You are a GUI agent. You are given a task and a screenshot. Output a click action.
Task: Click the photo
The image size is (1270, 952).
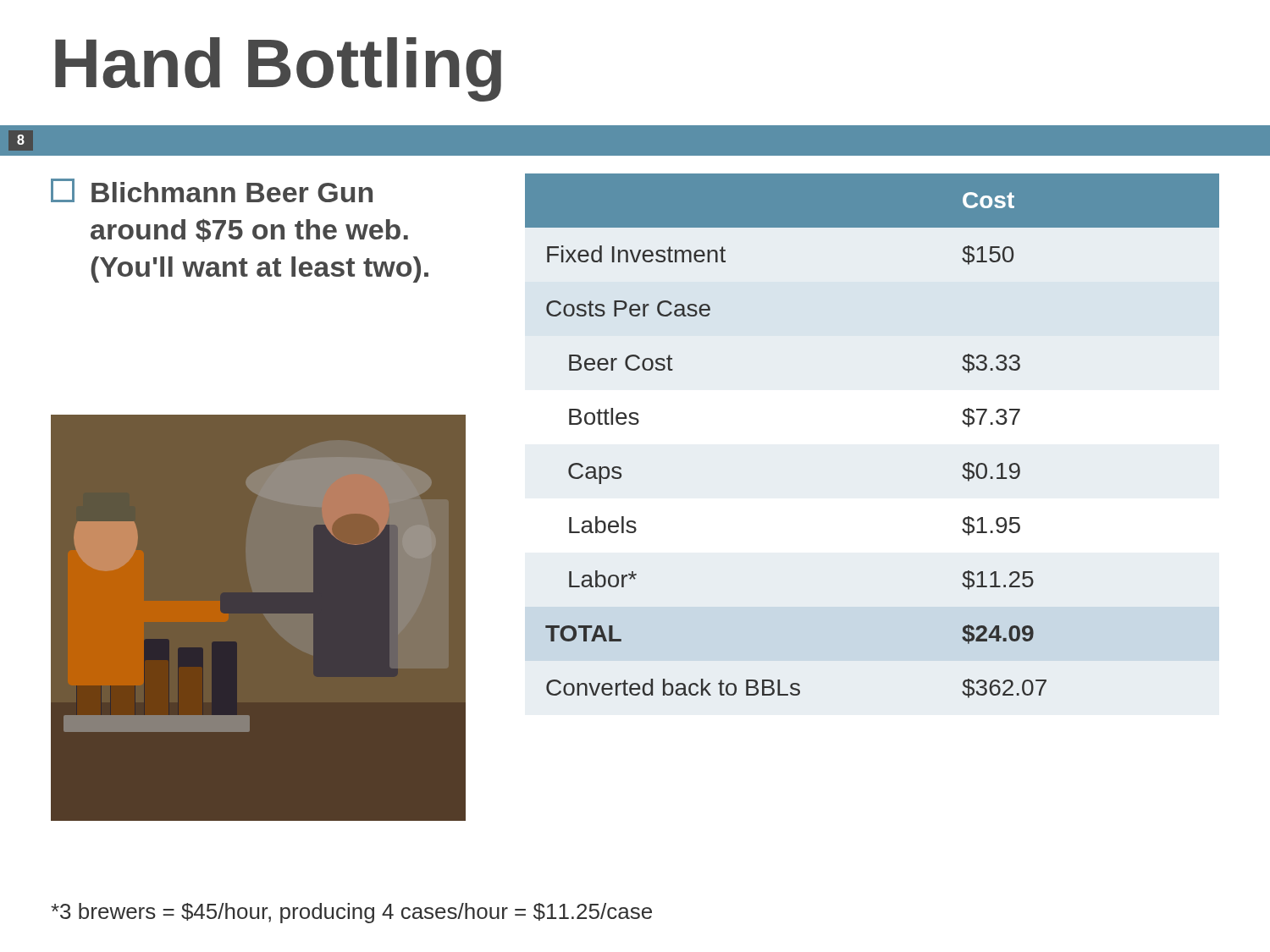tap(258, 618)
